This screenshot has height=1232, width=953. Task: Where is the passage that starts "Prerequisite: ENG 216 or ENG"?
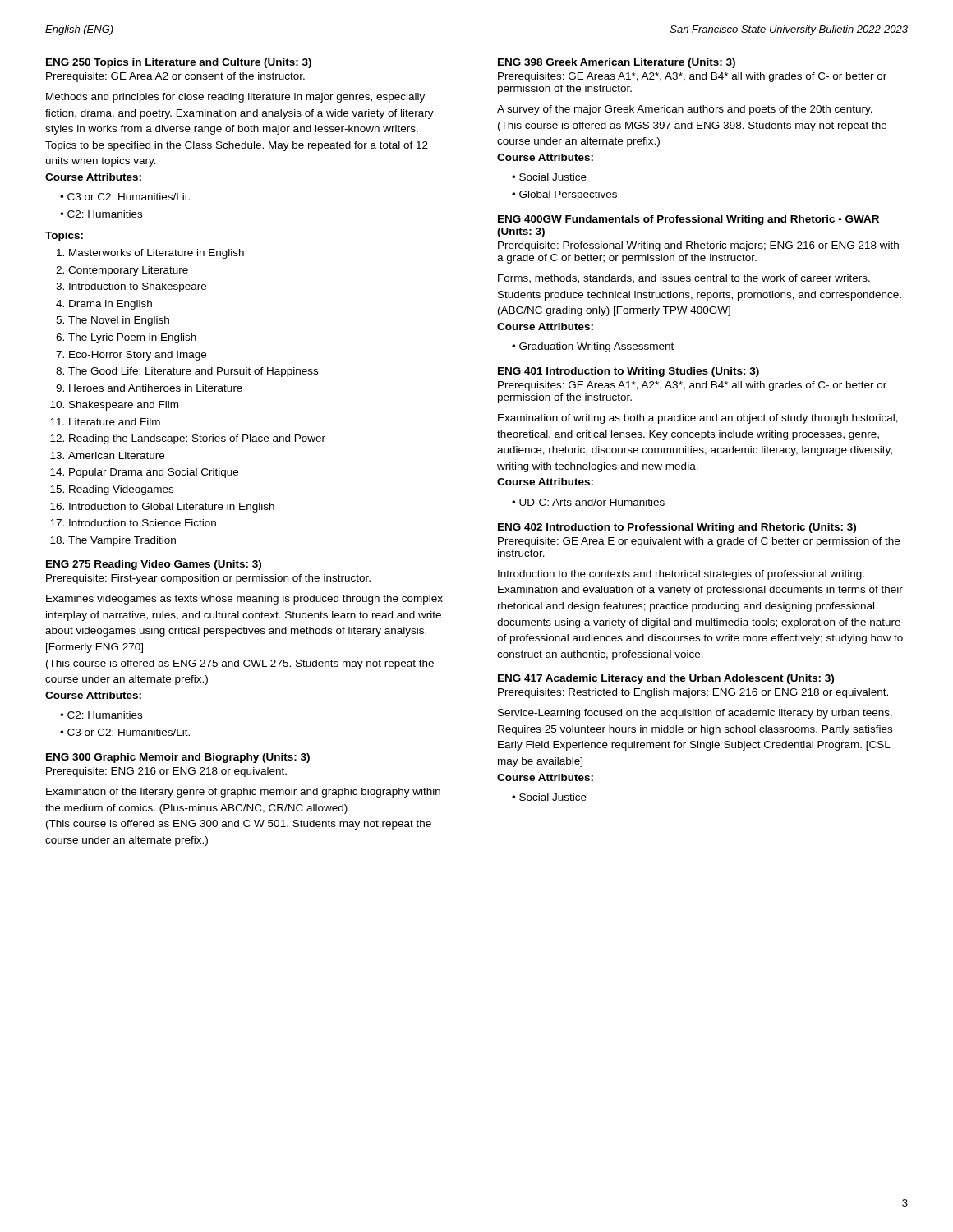(x=166, y=771)
